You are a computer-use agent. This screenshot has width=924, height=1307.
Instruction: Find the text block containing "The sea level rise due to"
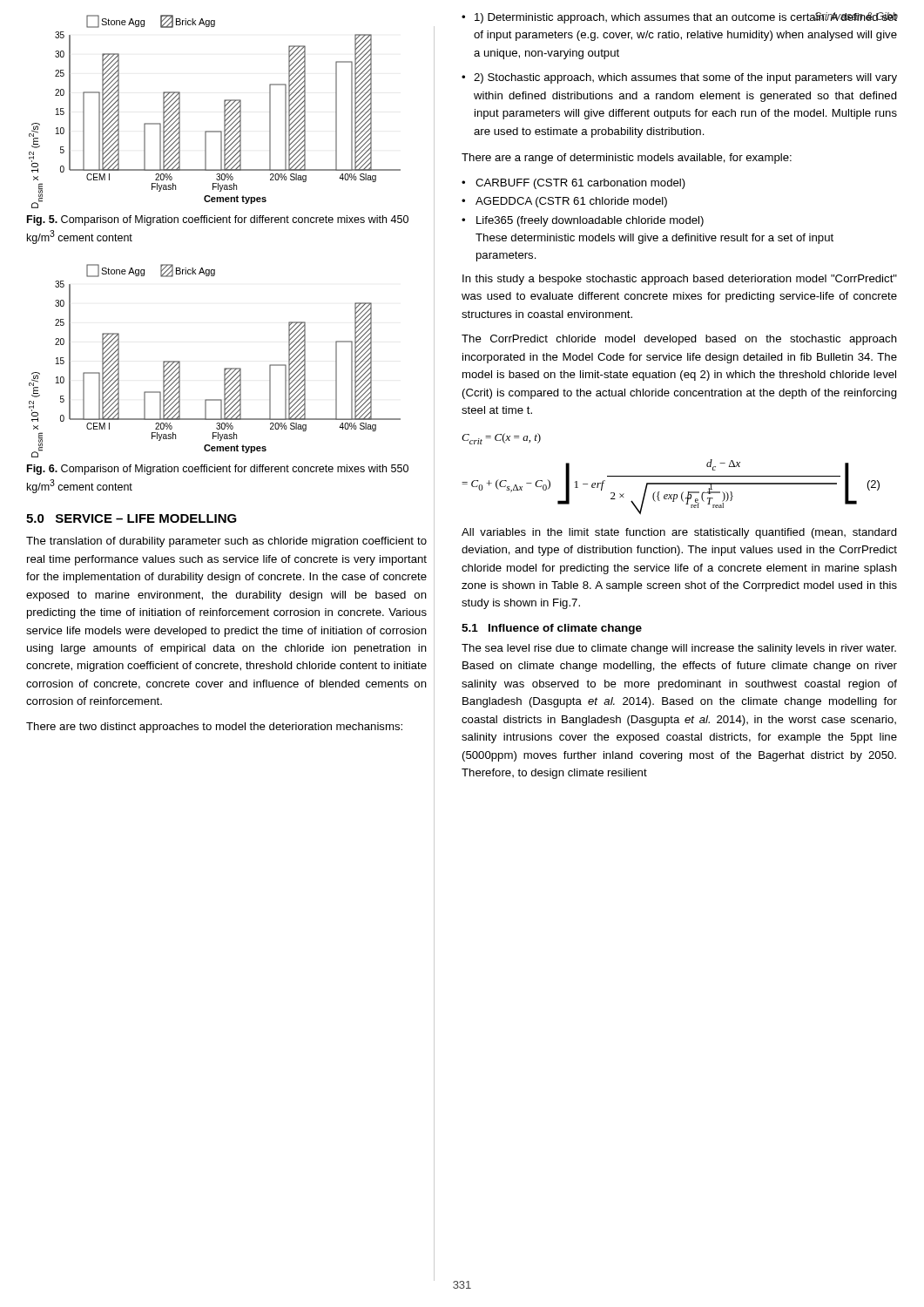coord(679,710)
